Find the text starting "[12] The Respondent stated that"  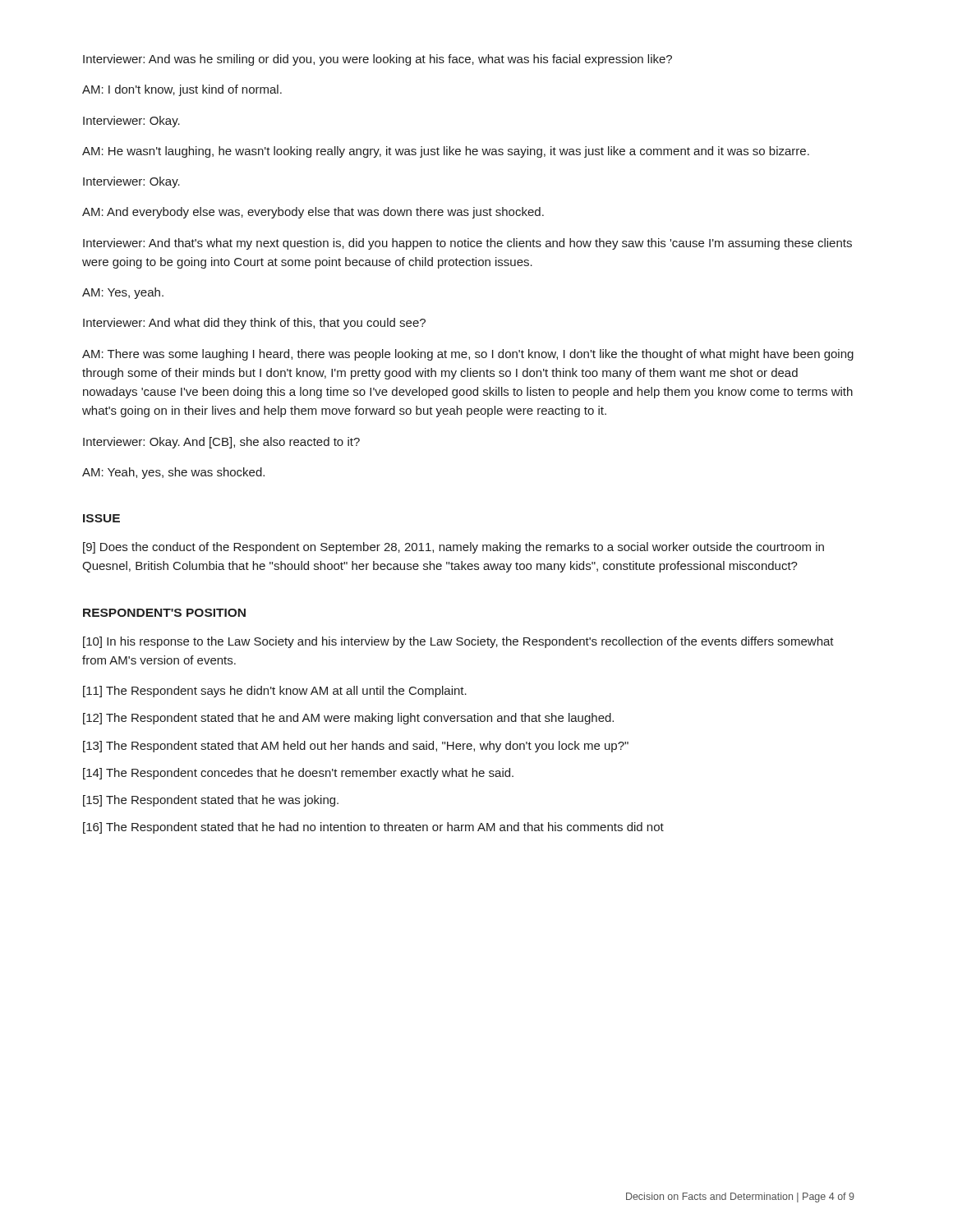tap(349, 718)
